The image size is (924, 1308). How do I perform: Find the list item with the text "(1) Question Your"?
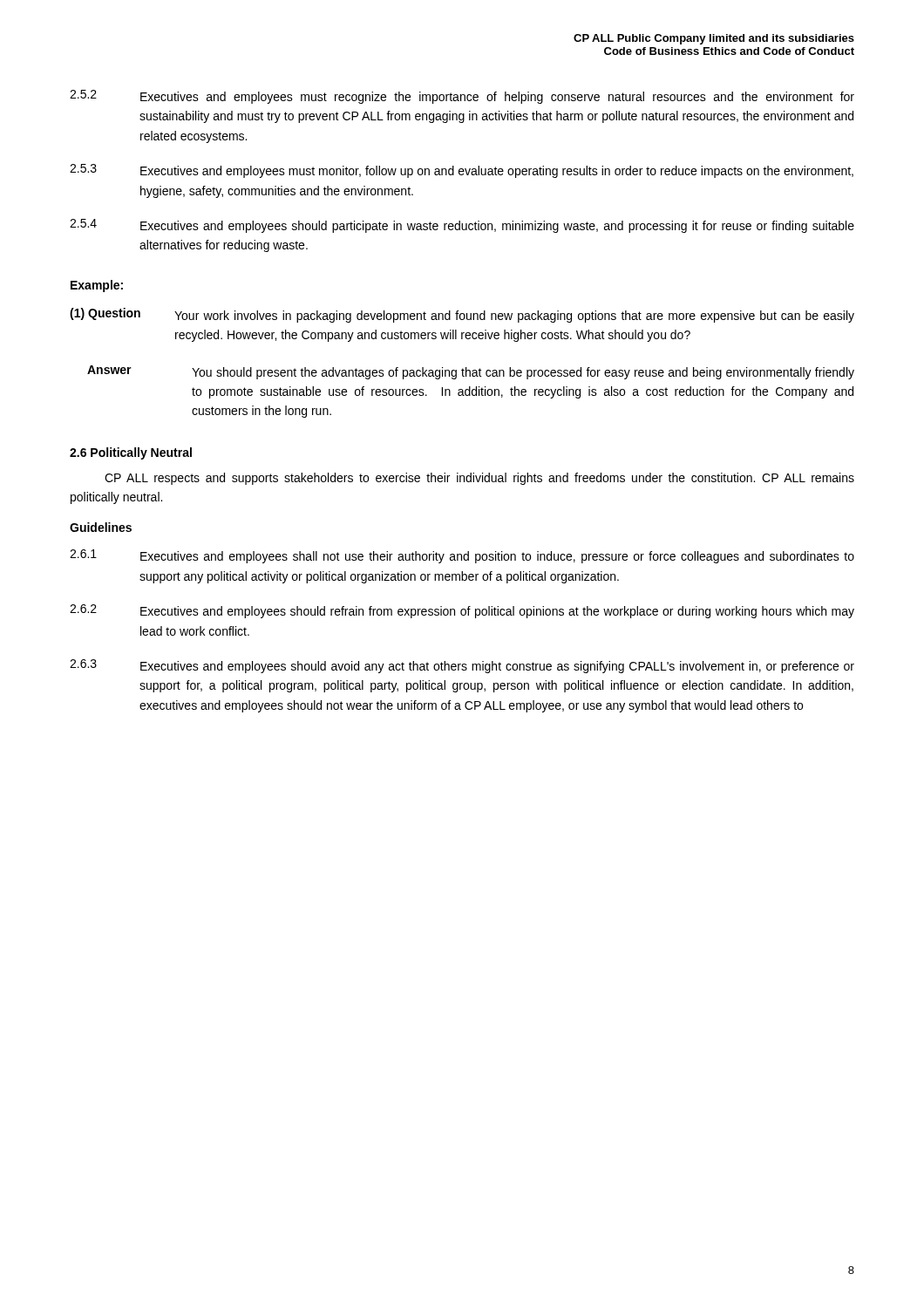click(462, 325)
